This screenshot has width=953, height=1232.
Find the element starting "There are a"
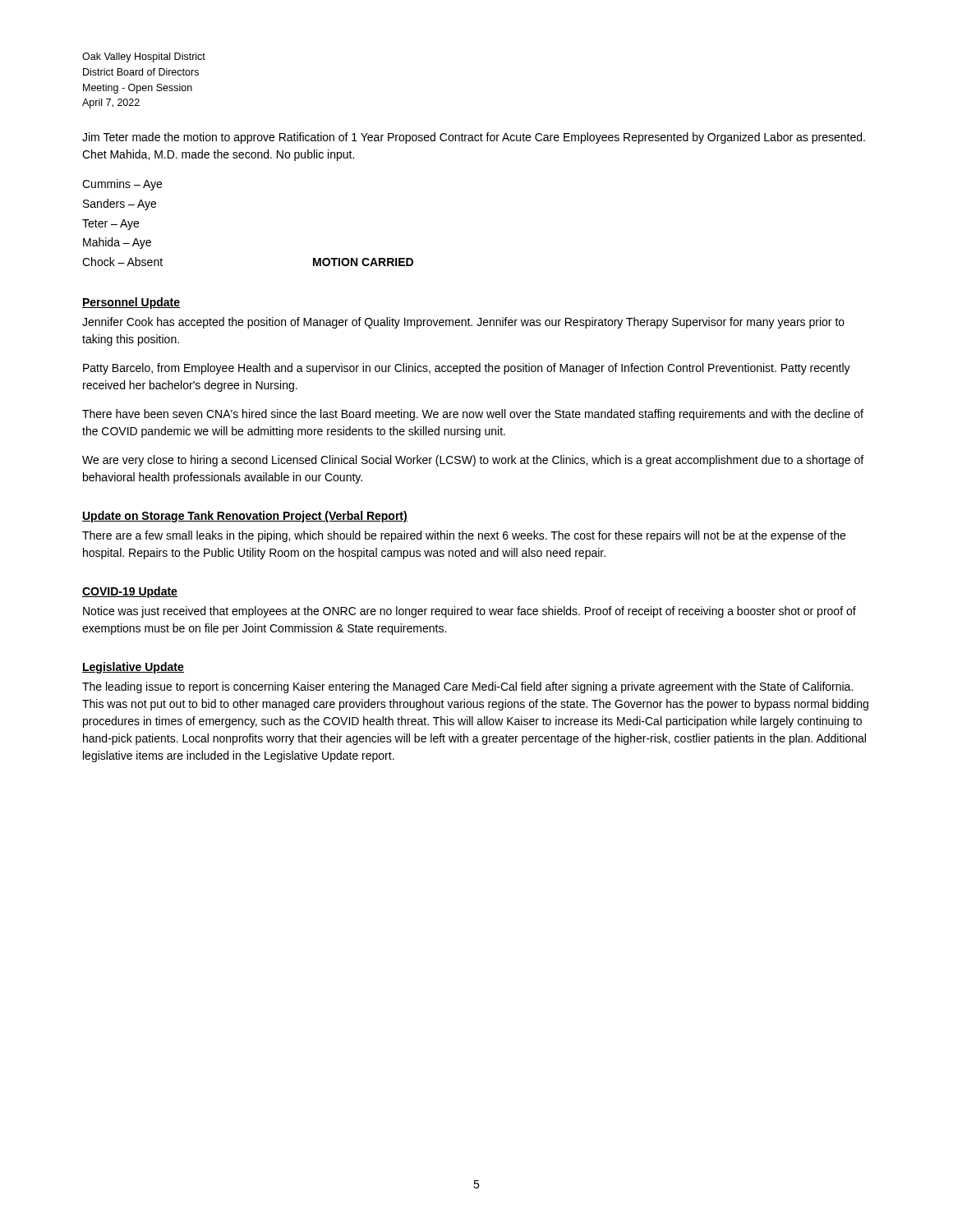(x=464, y=544)
